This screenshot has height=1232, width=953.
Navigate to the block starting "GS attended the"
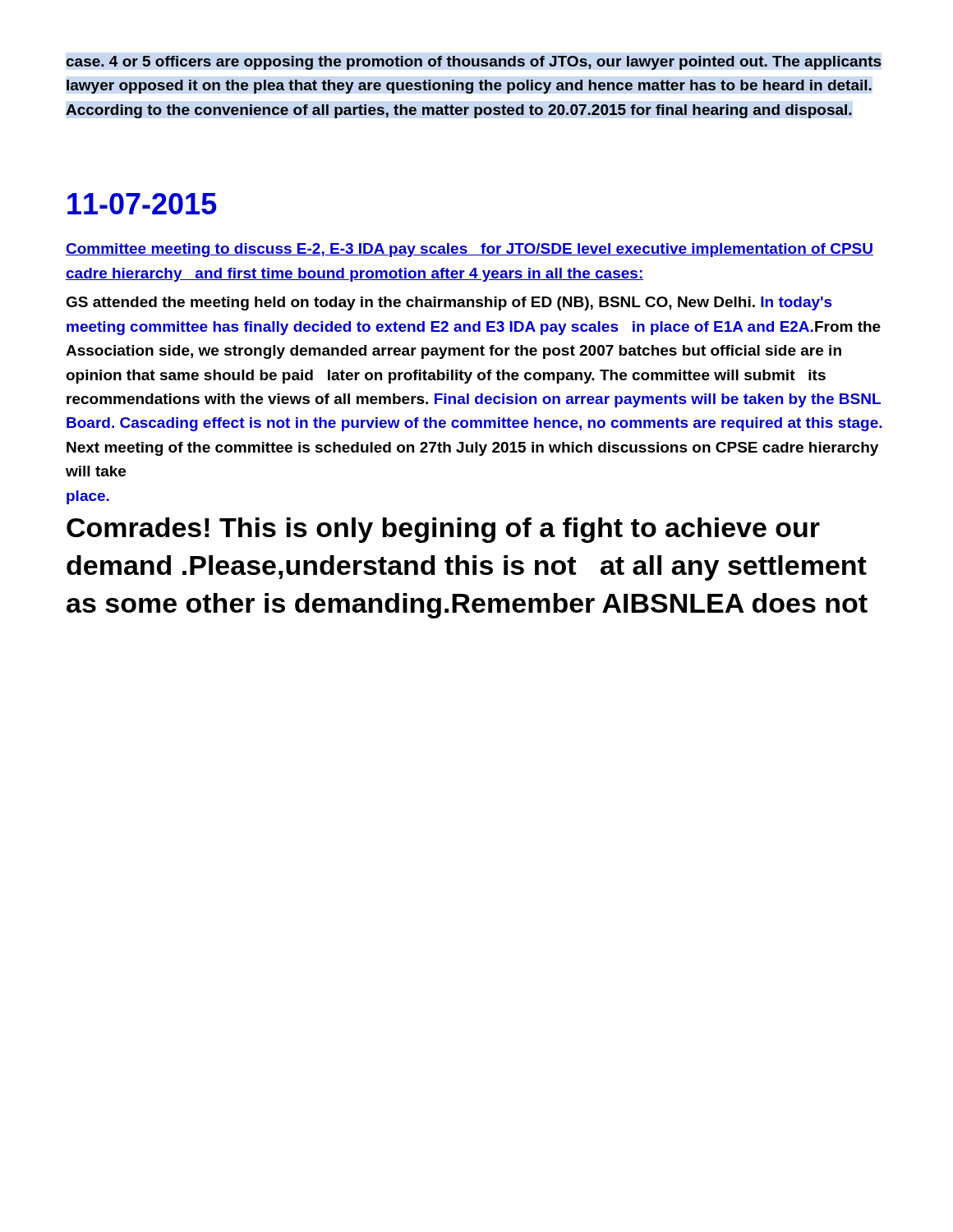tap(474, 387)
